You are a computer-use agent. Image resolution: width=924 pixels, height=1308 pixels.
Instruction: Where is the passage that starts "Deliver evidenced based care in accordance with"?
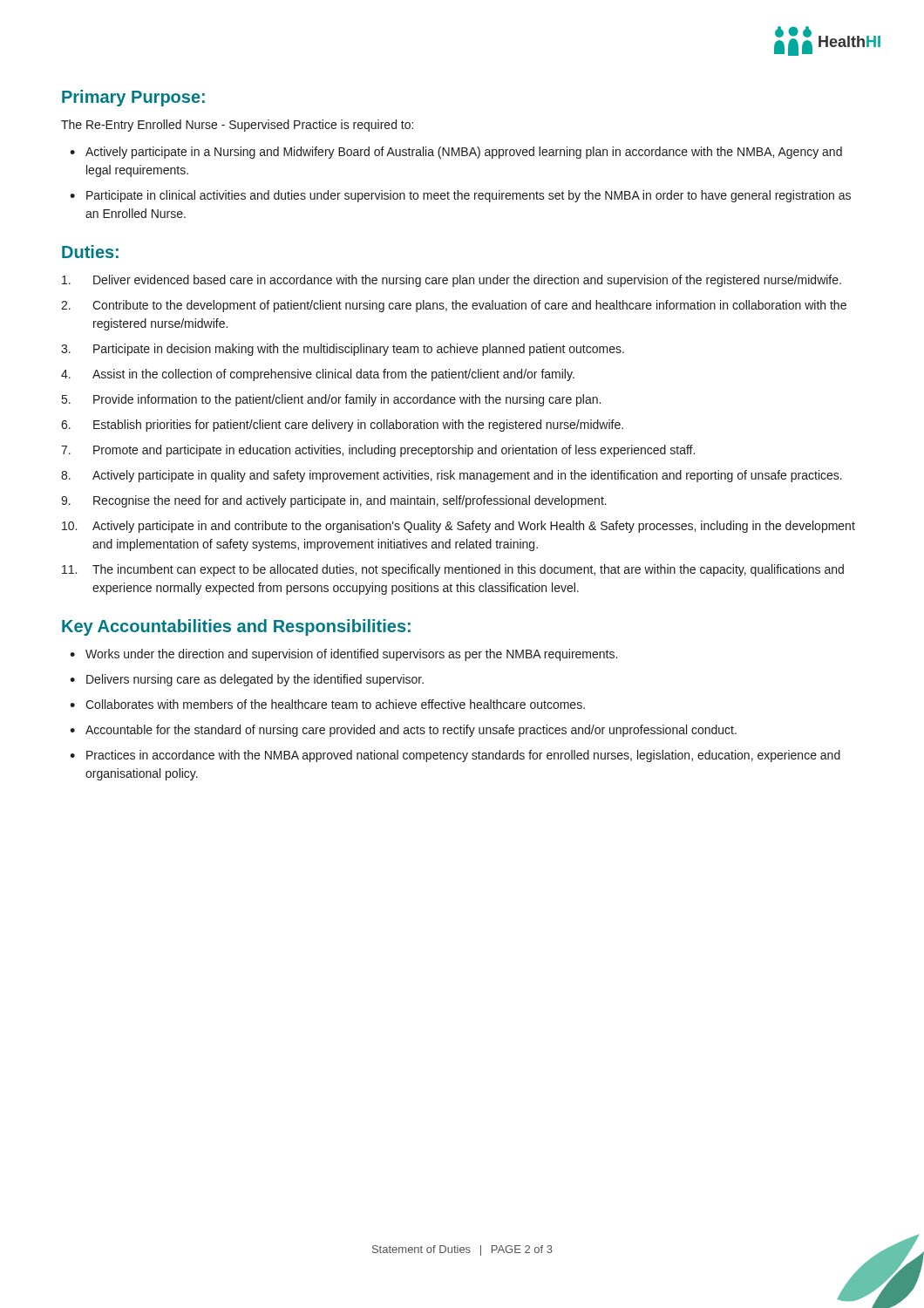462,280
